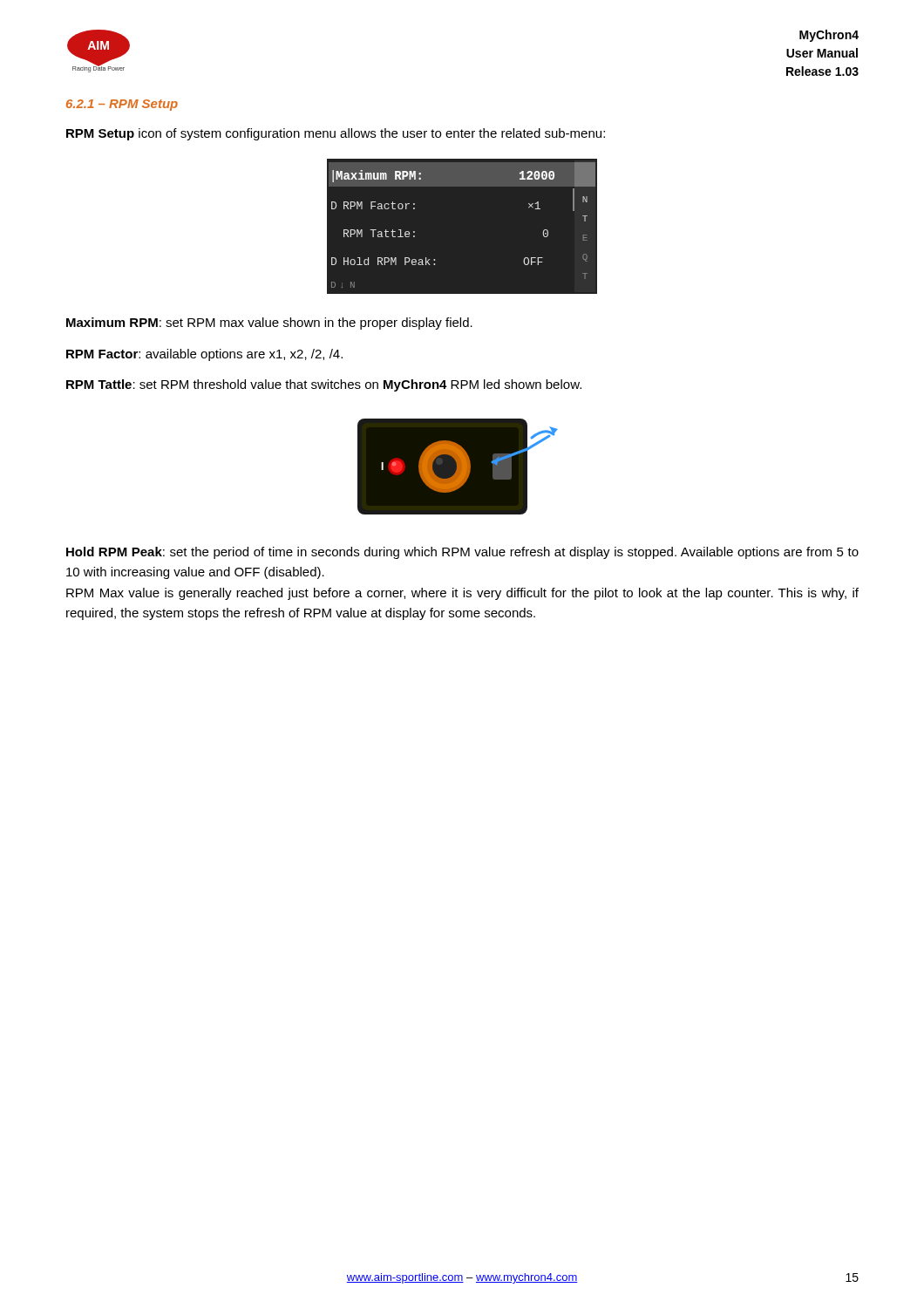Select the text block with the text "RPM Setup icon of"
The width and height of the screenshot is (924, 1308).
coord(336,133)
